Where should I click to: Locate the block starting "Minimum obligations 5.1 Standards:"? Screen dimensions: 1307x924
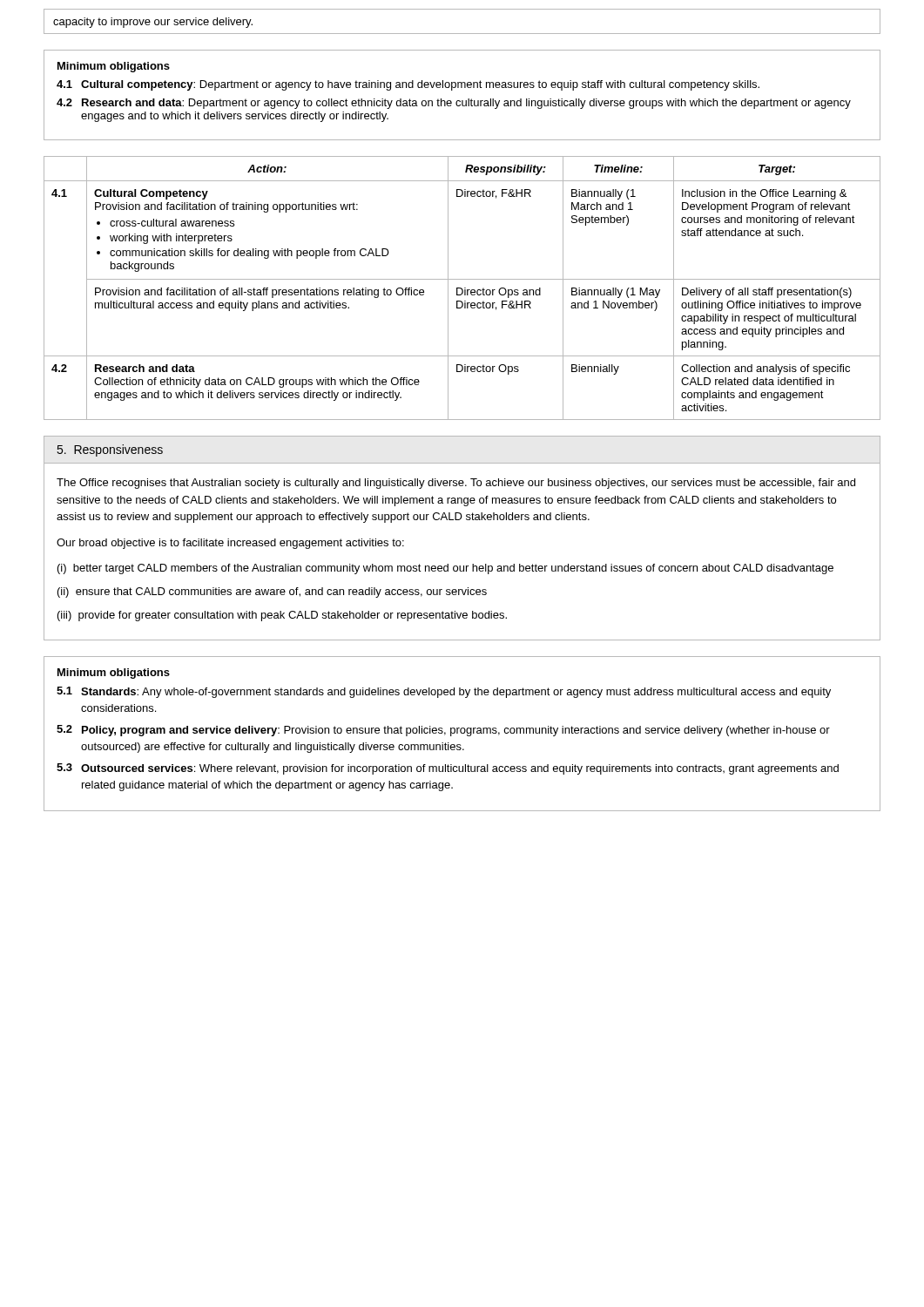(x=462, y=730)
